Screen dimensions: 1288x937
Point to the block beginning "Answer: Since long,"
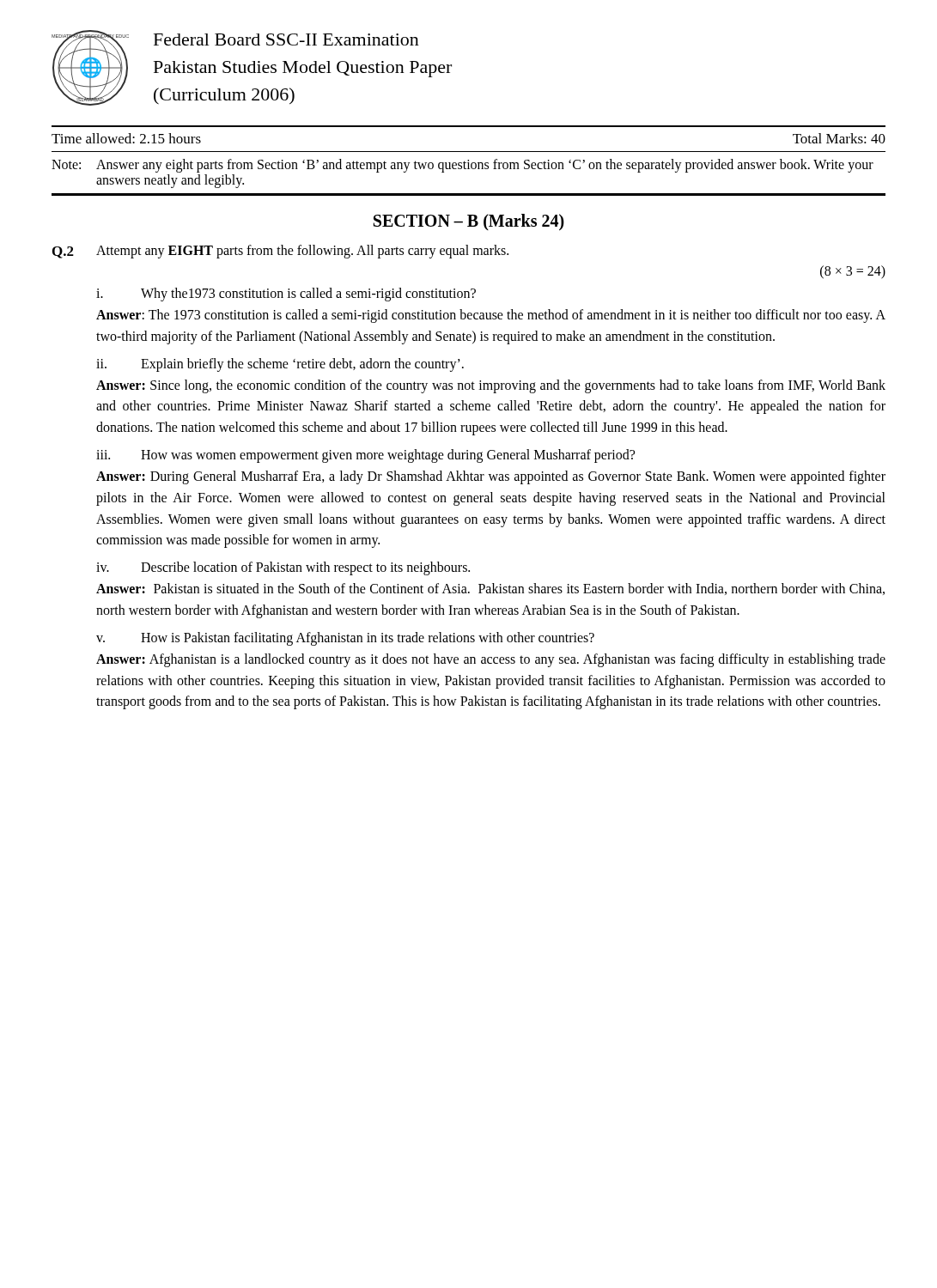click(491, 407)
